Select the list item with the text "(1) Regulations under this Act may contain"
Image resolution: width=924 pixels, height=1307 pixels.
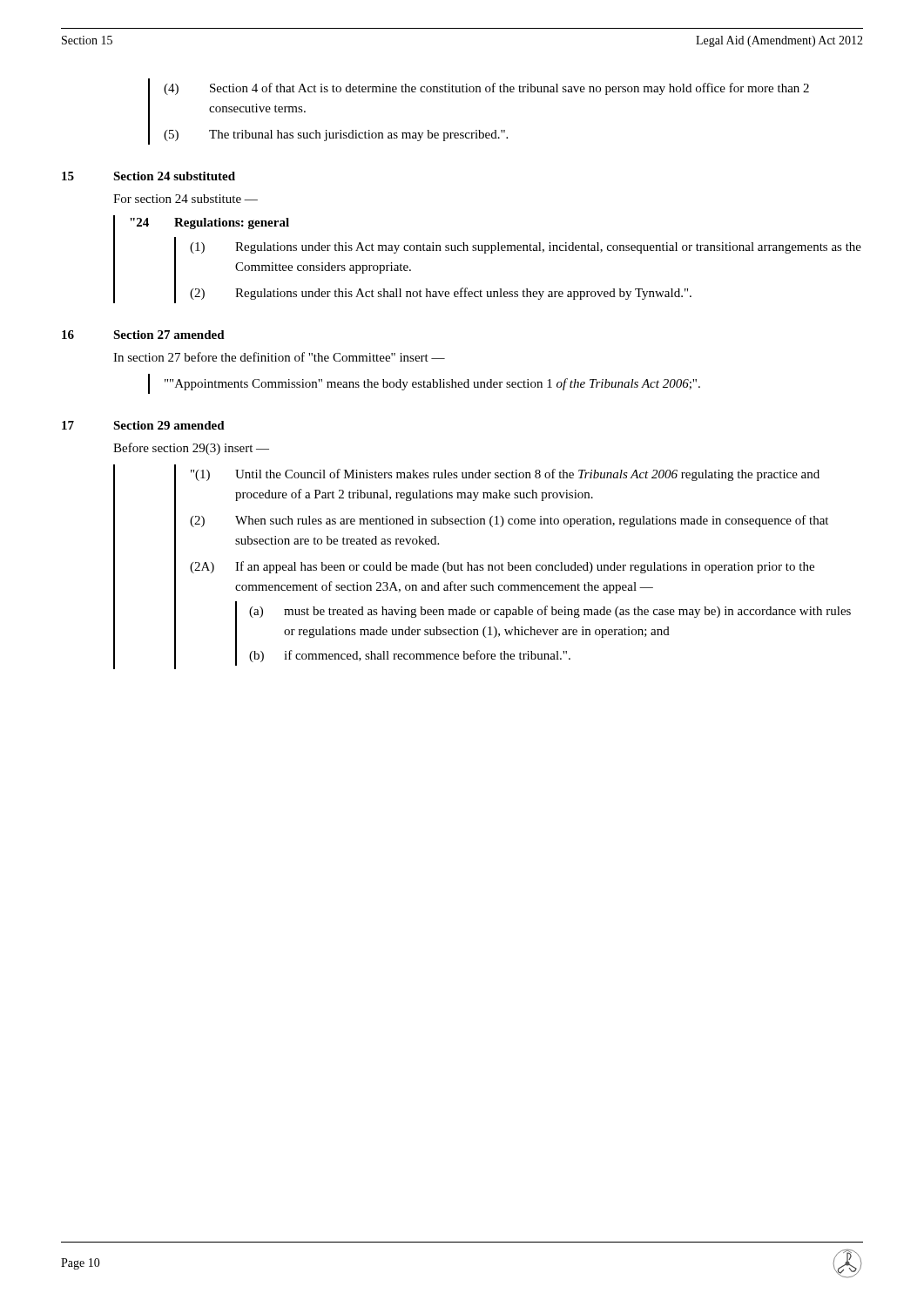pos(526,257)
